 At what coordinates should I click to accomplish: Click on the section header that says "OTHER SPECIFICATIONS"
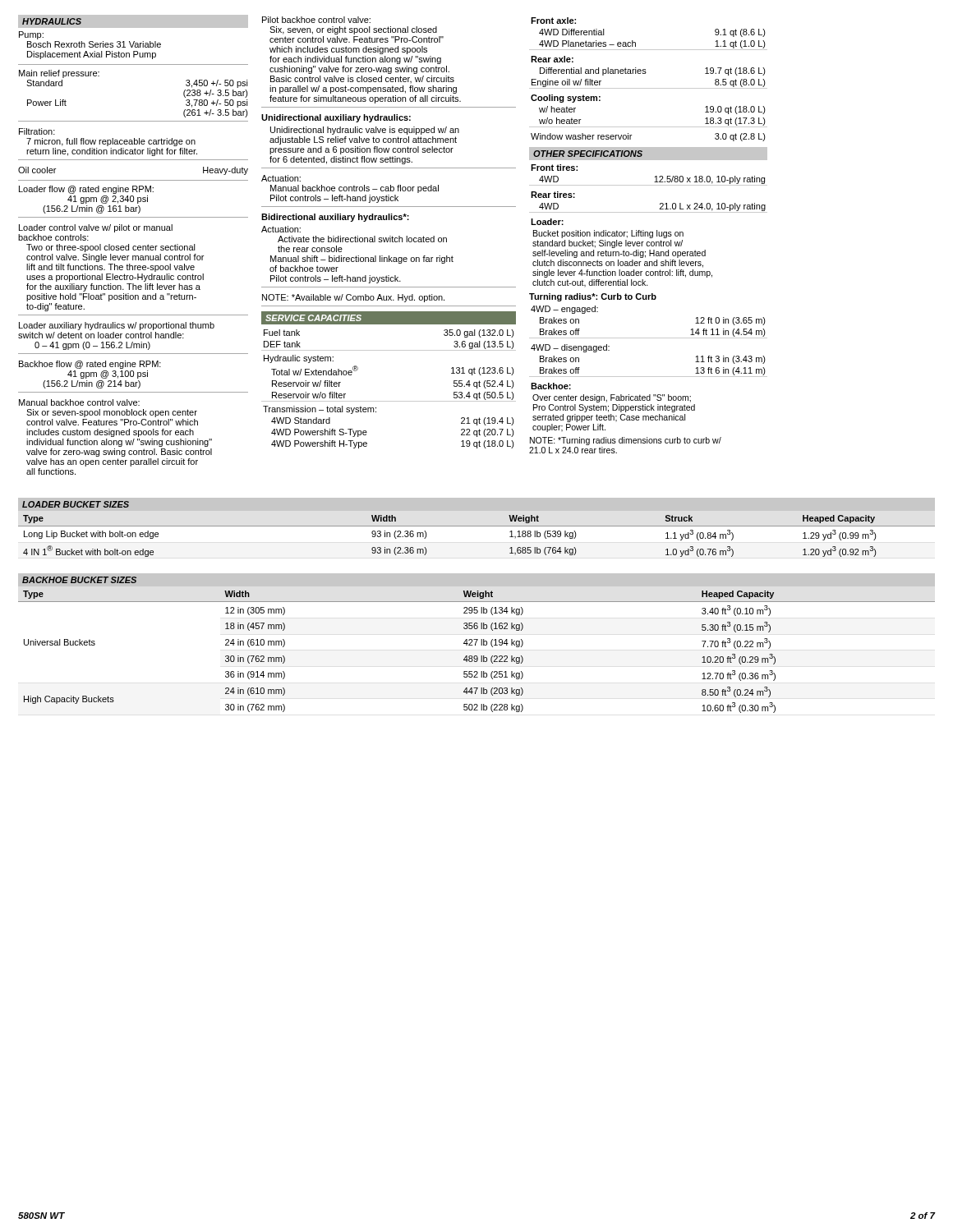coord(648,154)
